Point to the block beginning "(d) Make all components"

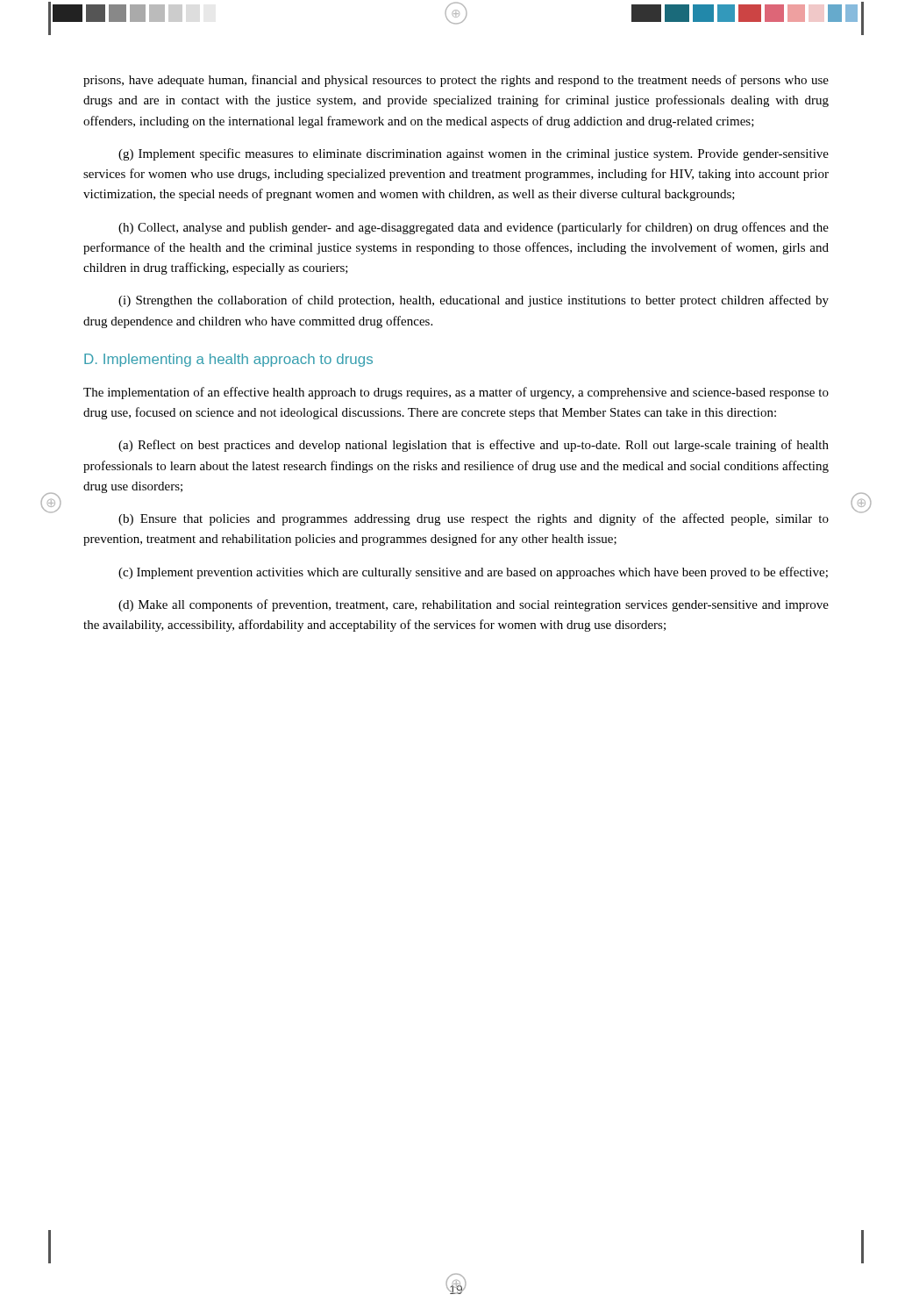[456, 614]
